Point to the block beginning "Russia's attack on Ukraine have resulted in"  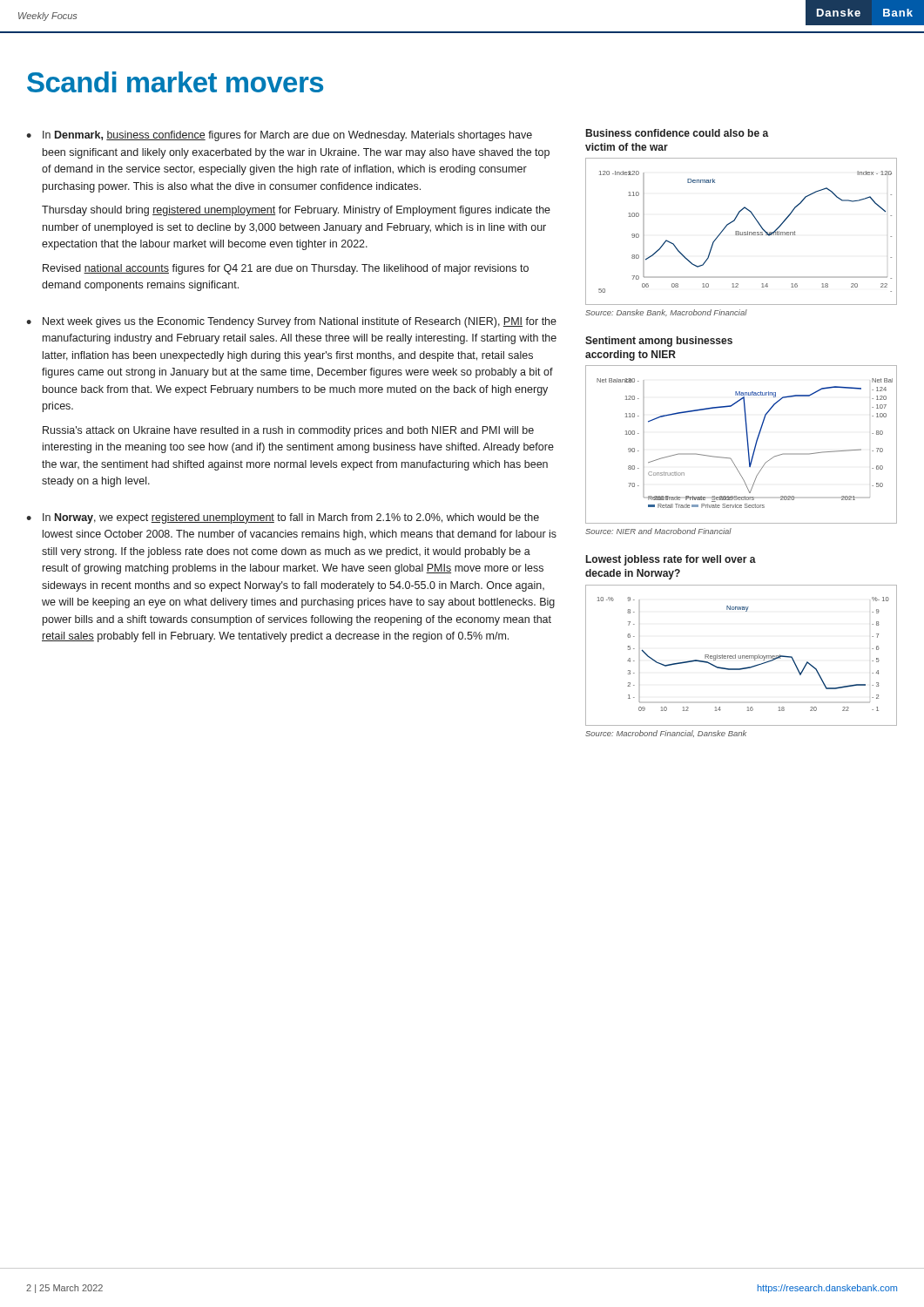298,455
